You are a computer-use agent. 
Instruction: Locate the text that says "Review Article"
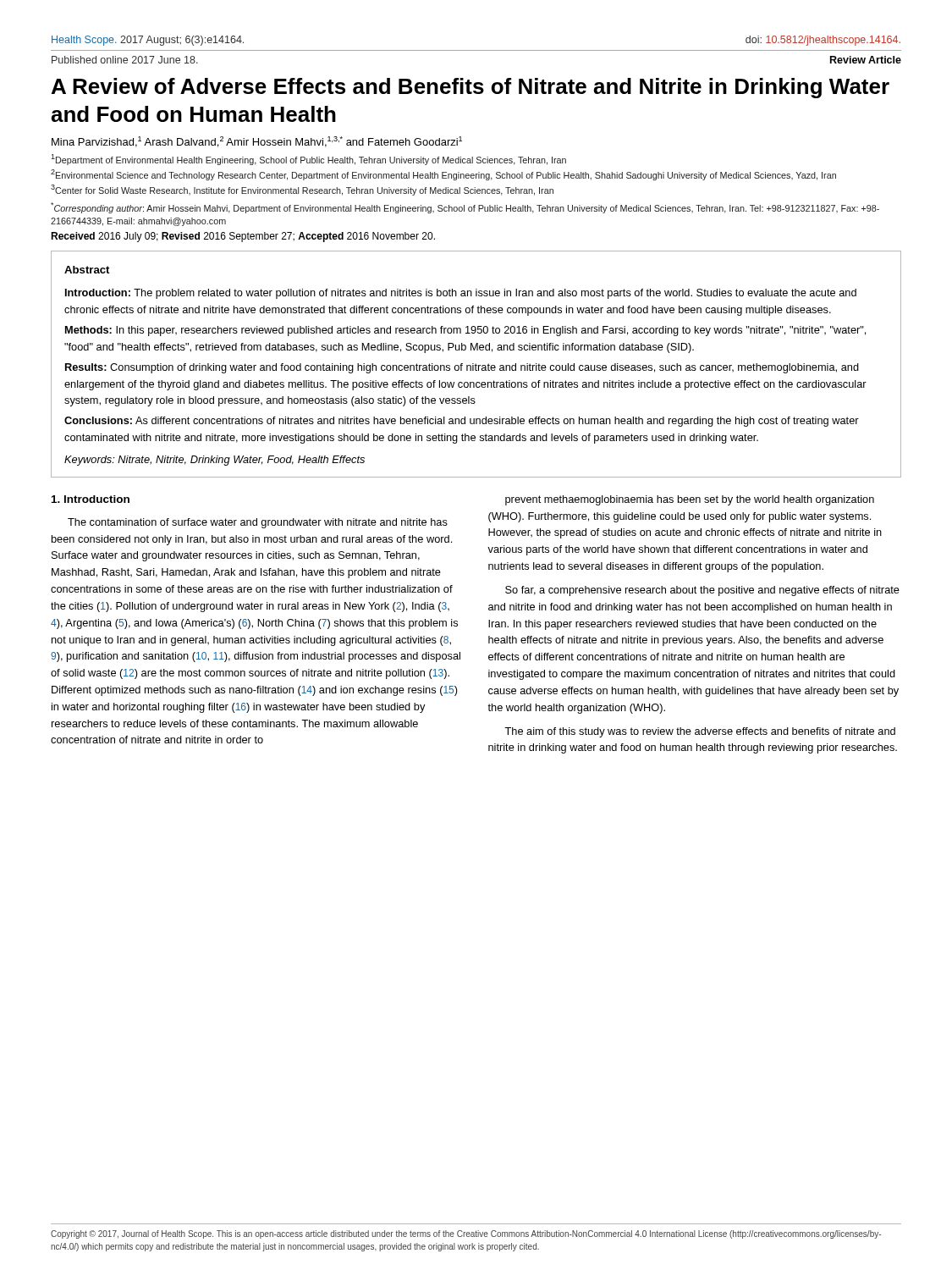click(x=865, y=60)
